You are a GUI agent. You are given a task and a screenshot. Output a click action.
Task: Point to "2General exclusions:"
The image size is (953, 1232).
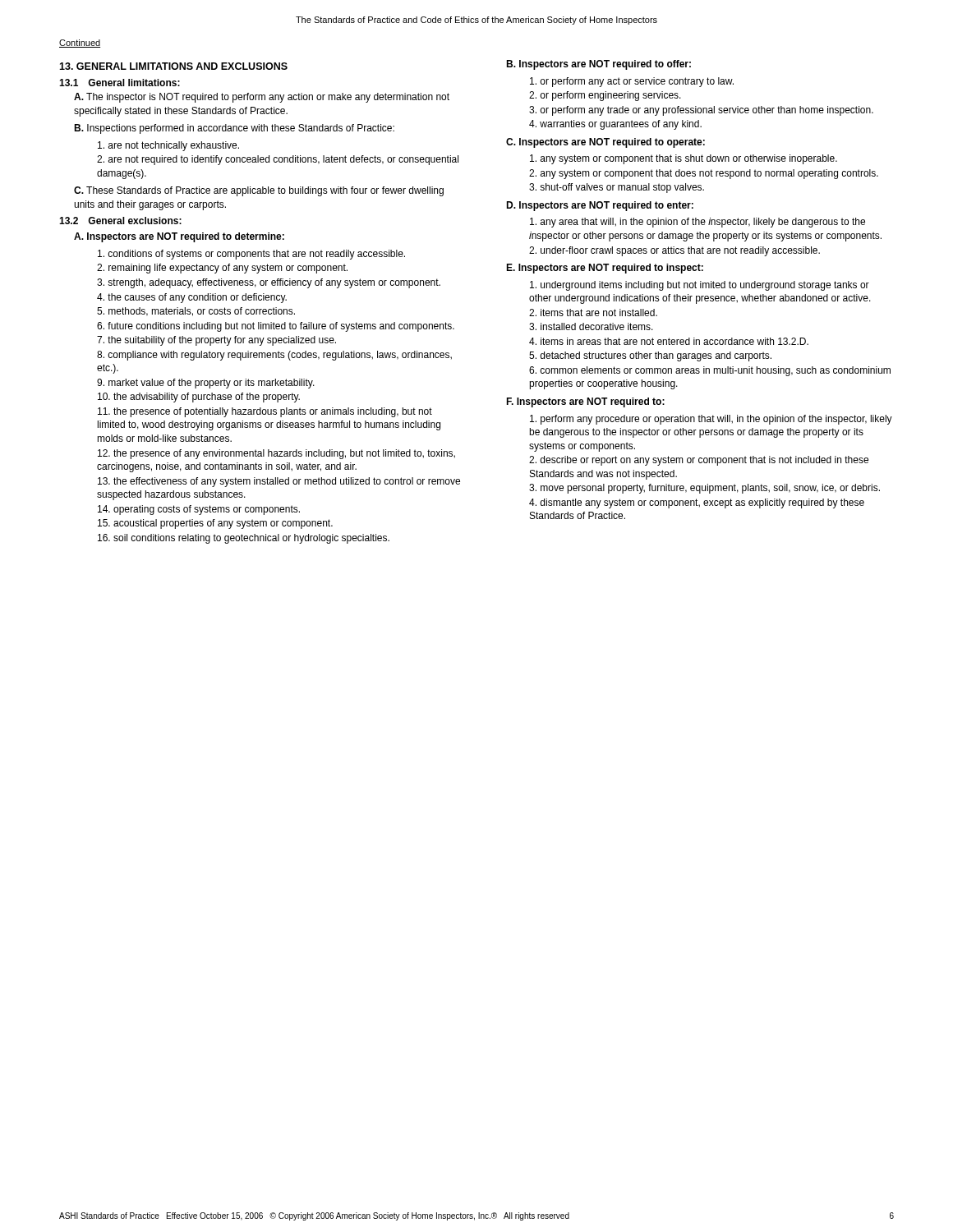[x=121, y=221]
